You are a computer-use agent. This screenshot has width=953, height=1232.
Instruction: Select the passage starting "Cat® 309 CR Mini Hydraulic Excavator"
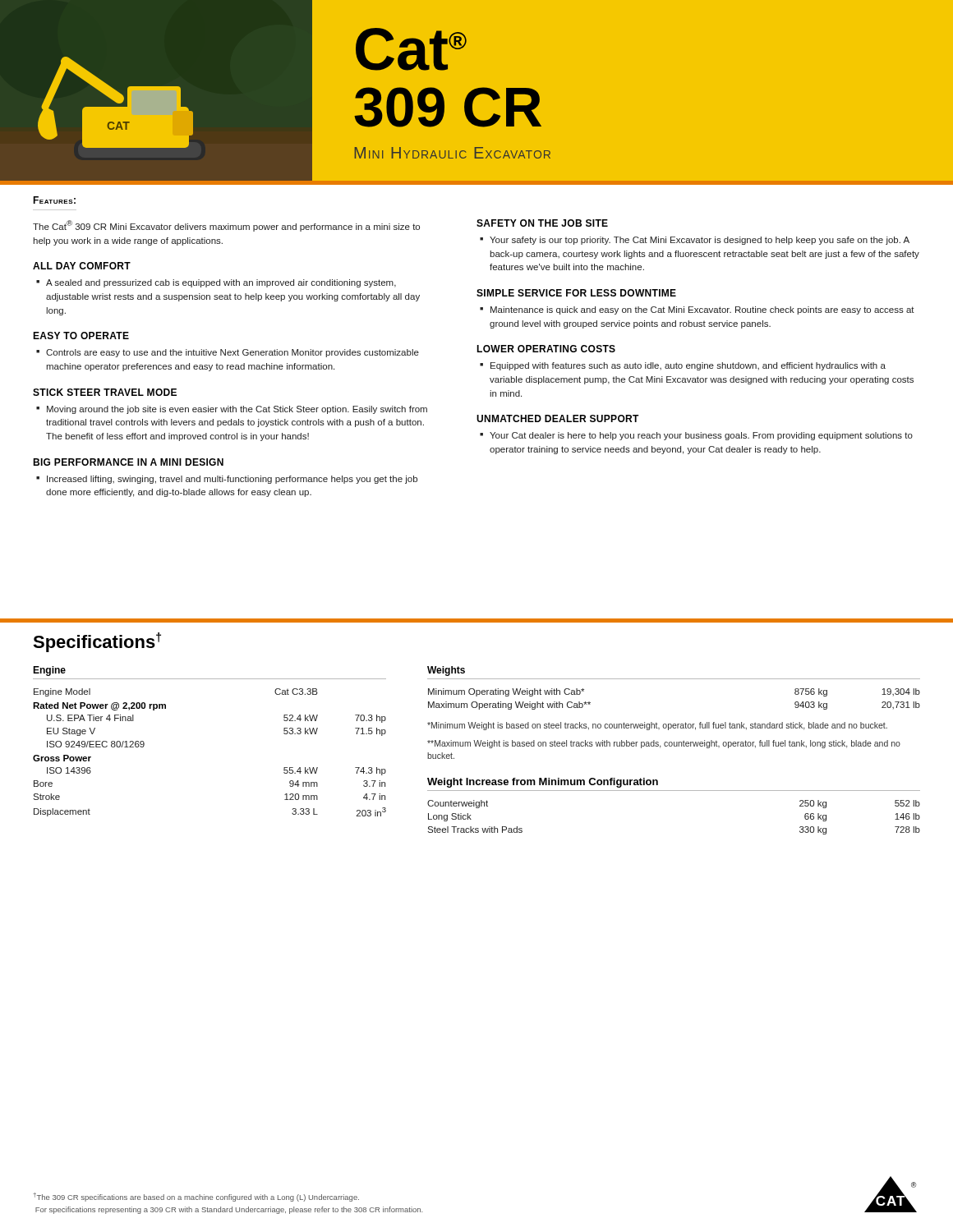[x=411, y=49]
